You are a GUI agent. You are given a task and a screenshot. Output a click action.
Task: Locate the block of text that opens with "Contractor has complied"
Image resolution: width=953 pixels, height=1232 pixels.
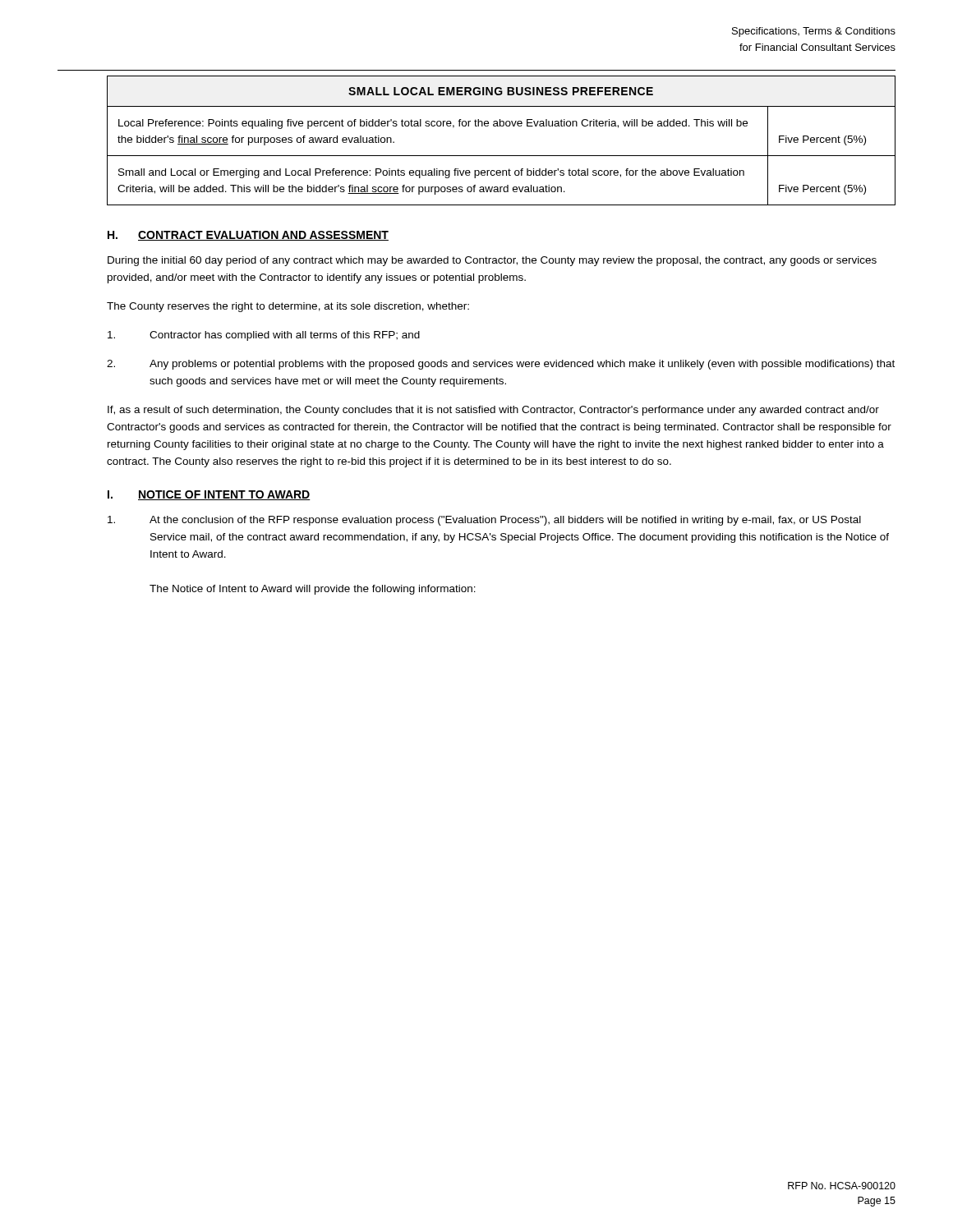(264, 336)
